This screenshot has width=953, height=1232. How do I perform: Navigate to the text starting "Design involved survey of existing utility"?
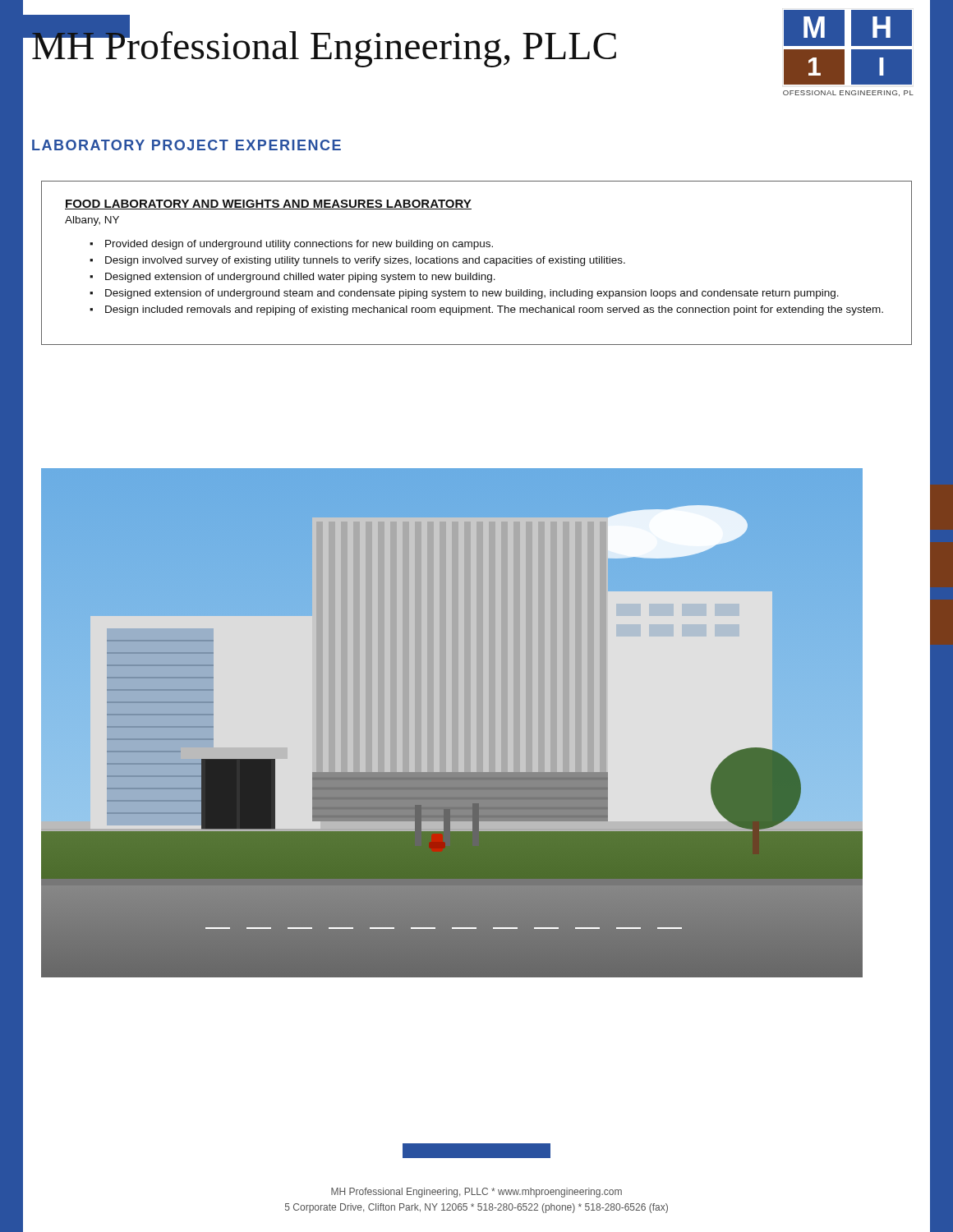click(x=365, y=260)
